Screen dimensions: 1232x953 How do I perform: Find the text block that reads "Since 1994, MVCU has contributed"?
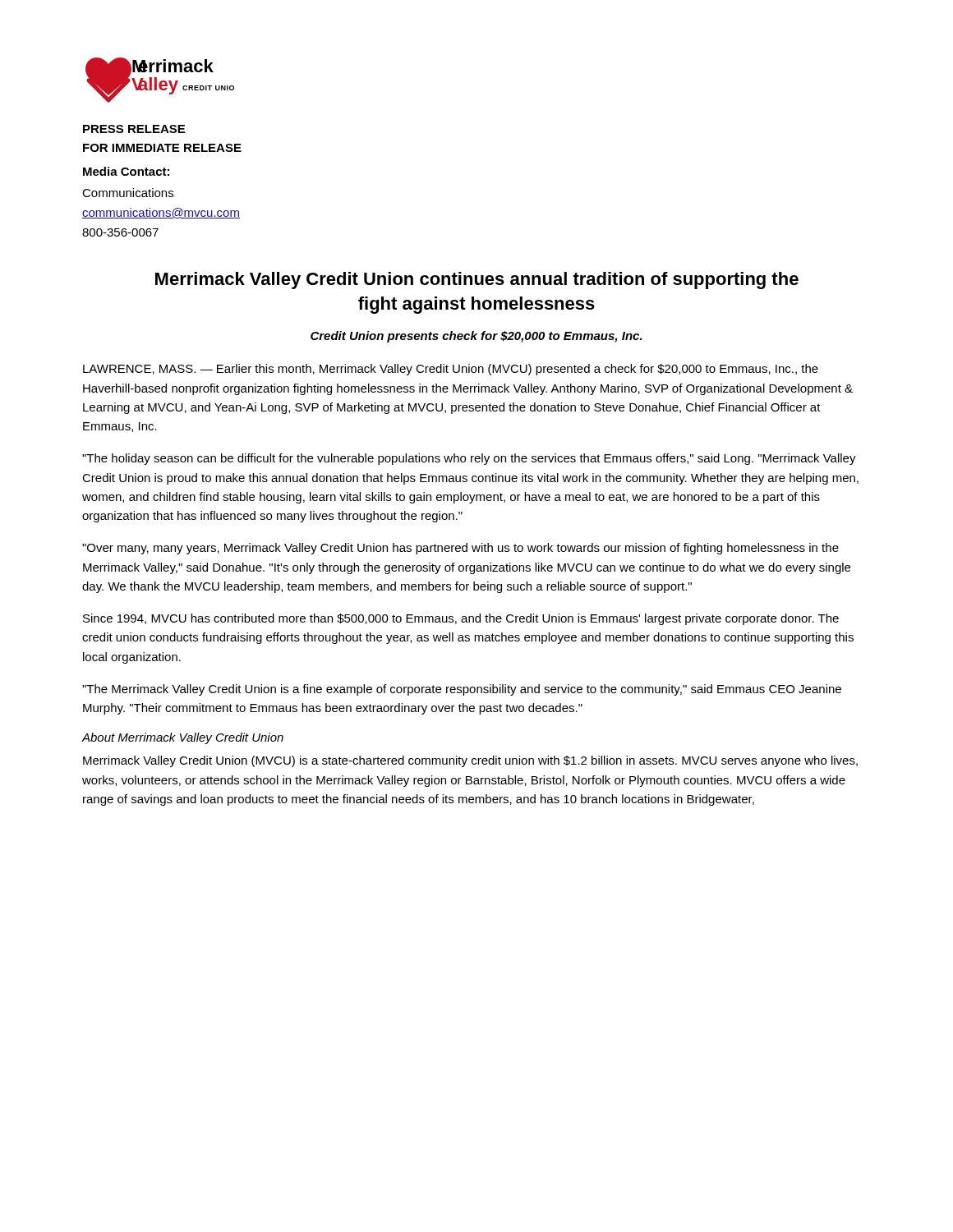pos(468,637)
